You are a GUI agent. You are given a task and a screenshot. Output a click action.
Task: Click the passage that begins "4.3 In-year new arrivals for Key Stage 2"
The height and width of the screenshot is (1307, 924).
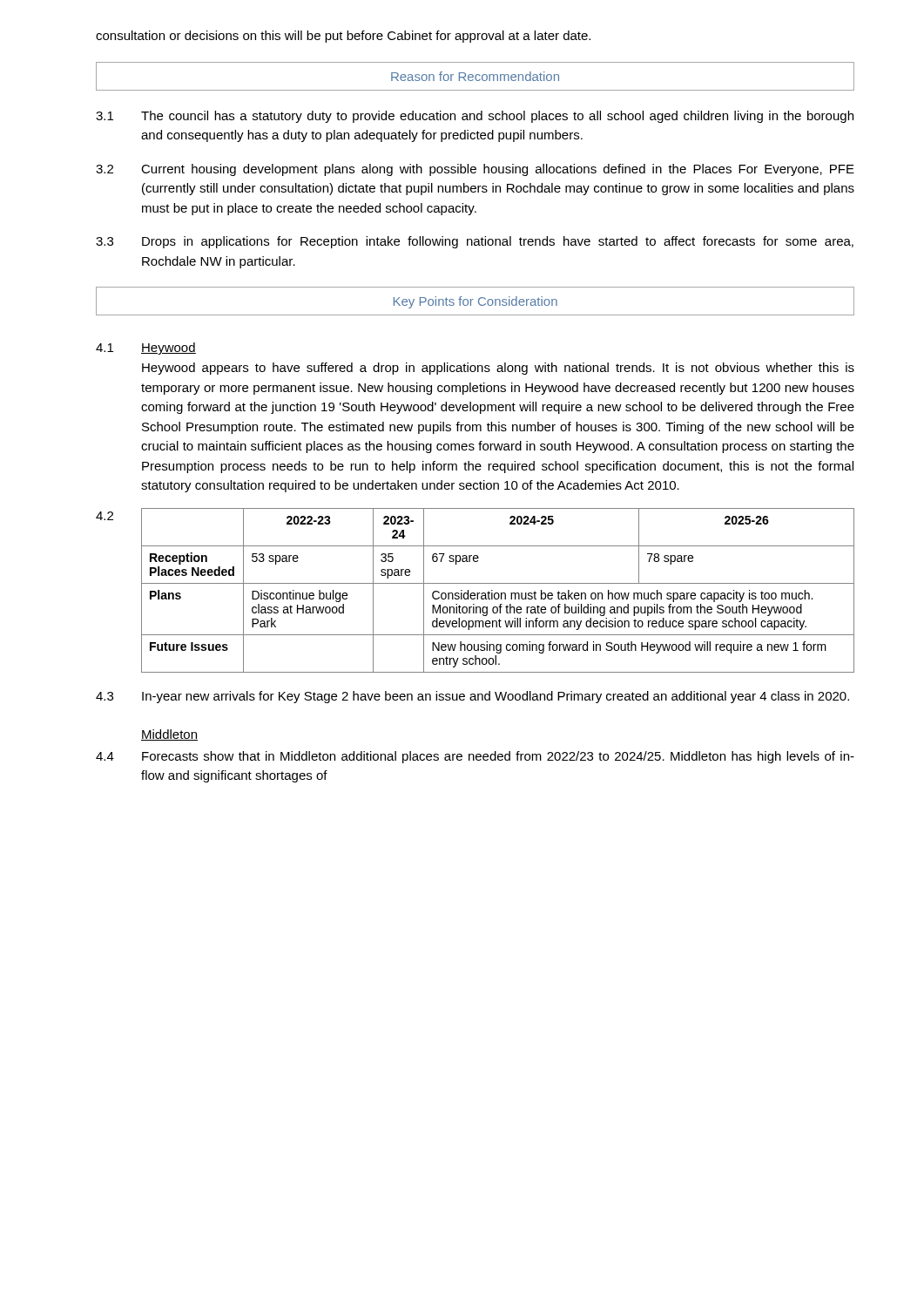coord(475,696)
